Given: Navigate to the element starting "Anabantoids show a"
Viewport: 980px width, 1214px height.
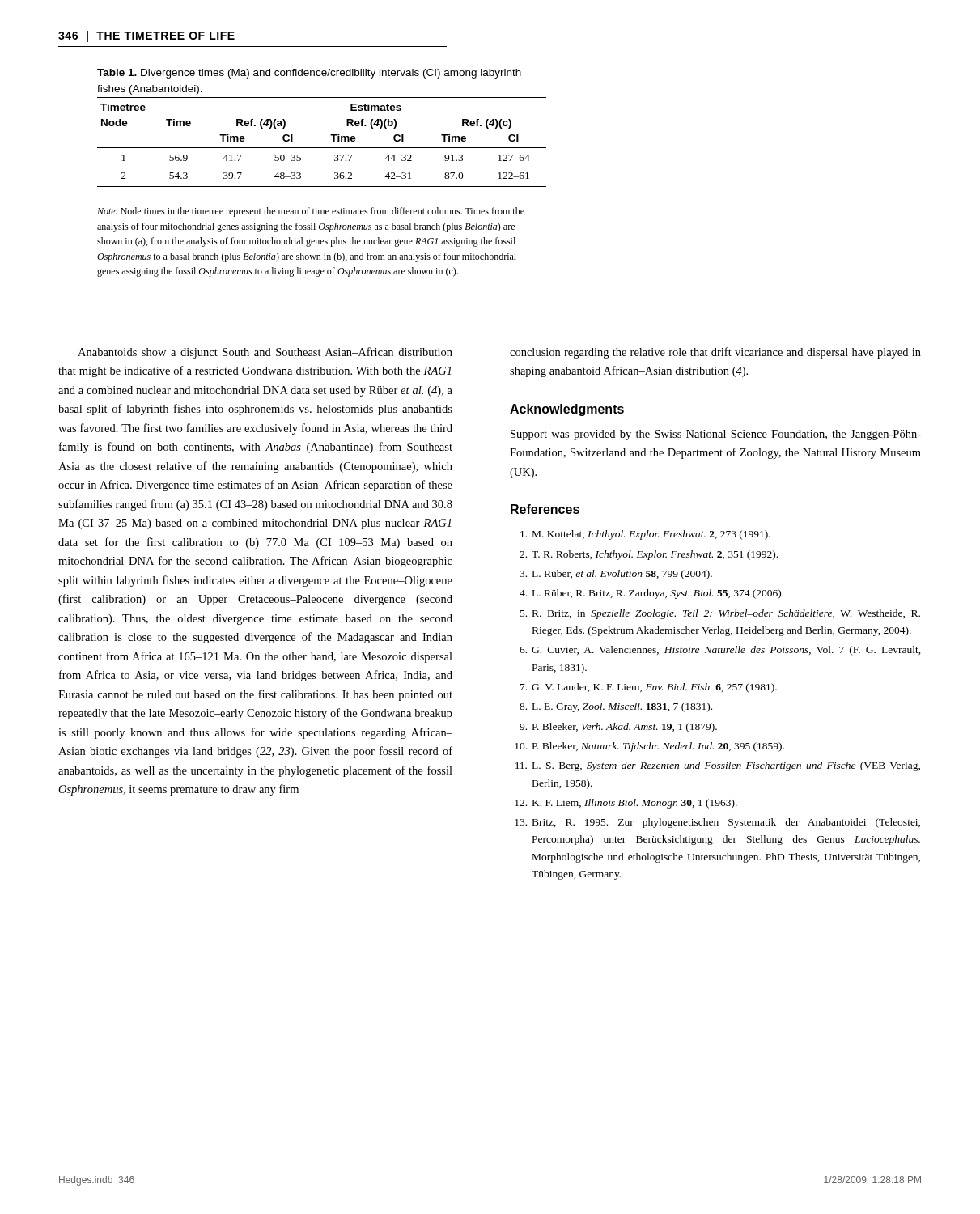Looking at the screenshot, I should point(255,571).
